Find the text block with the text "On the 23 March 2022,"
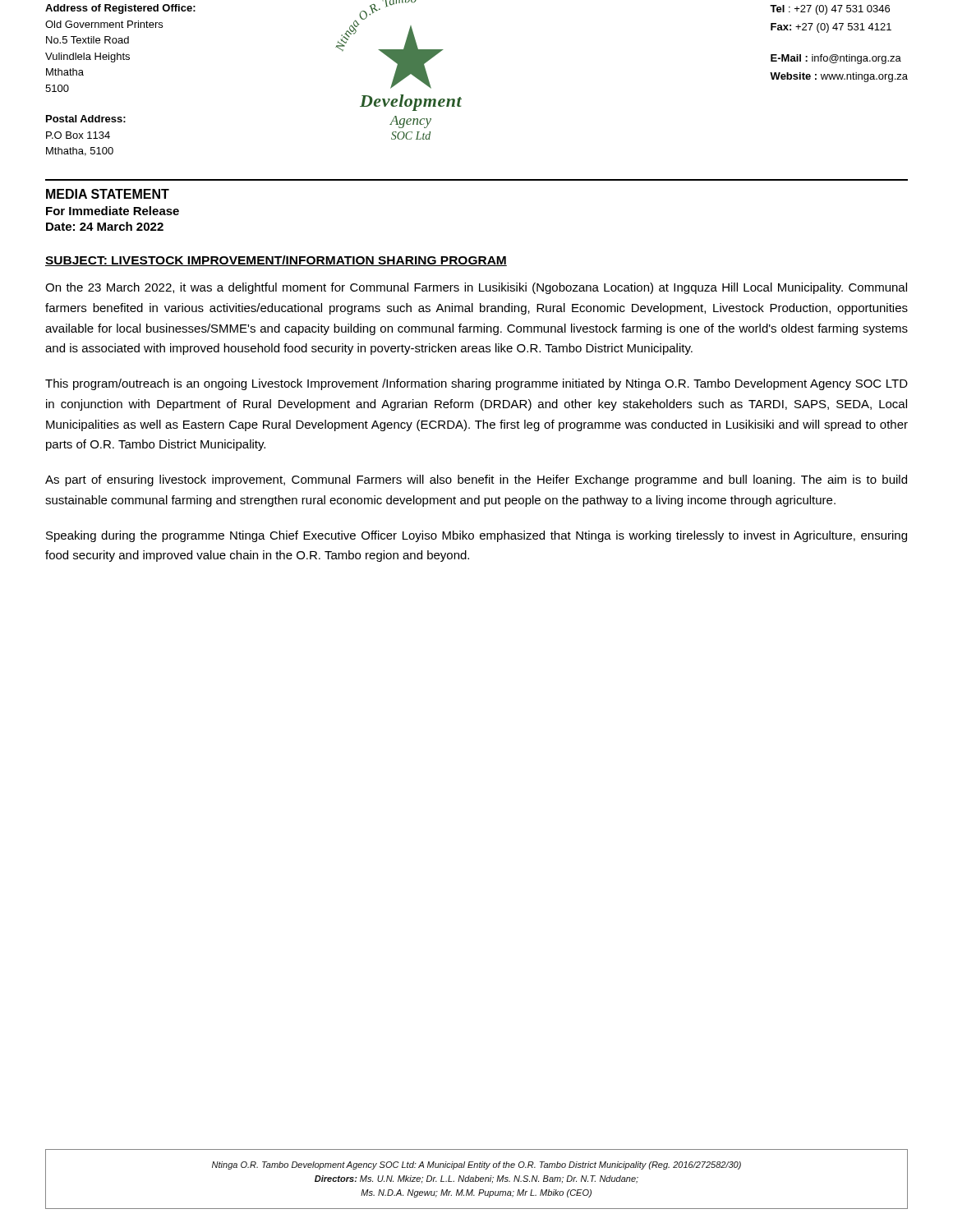This screenshot has height=1232, width=953. 476,318
